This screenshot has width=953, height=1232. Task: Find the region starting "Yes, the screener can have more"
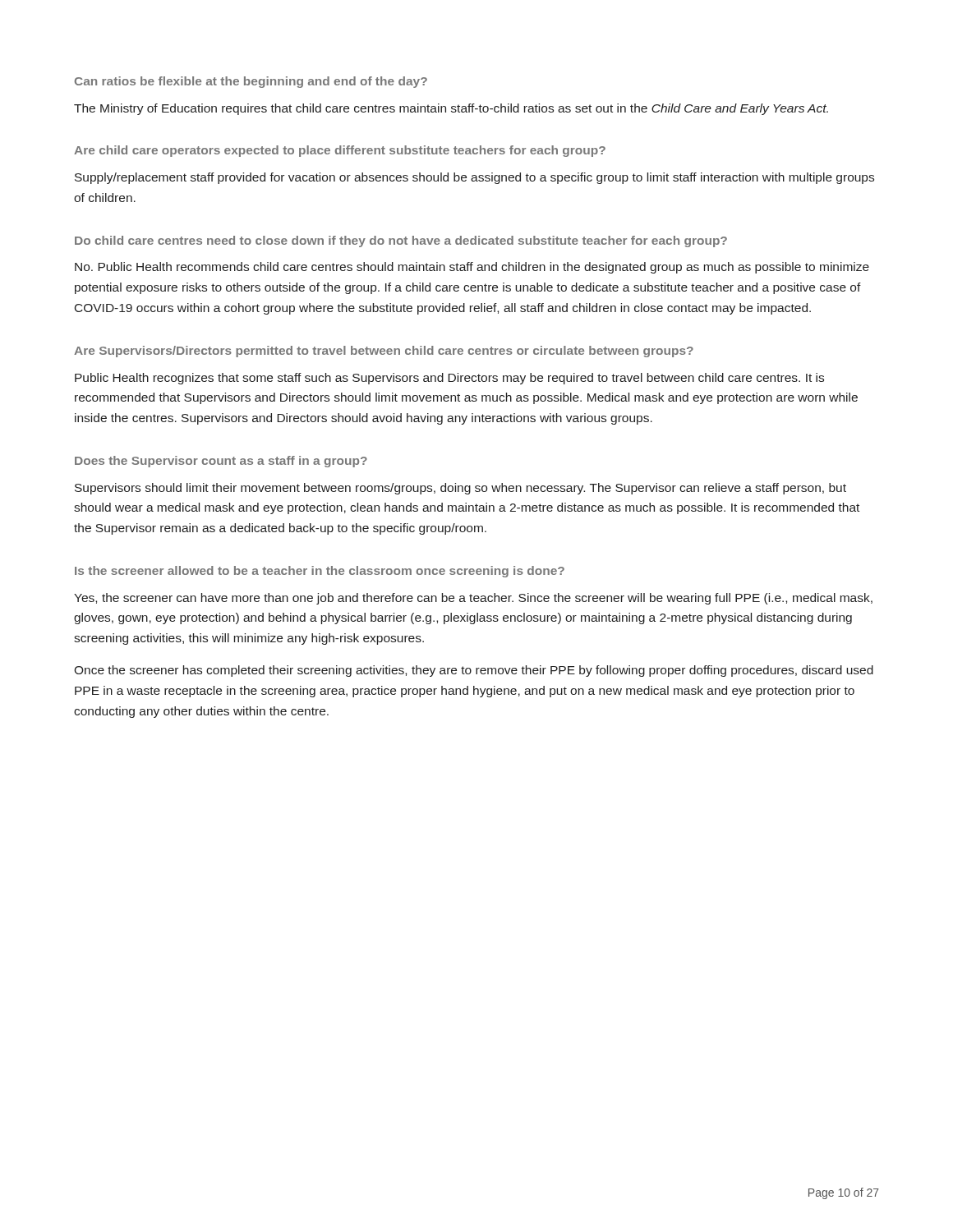pos(474,618)
